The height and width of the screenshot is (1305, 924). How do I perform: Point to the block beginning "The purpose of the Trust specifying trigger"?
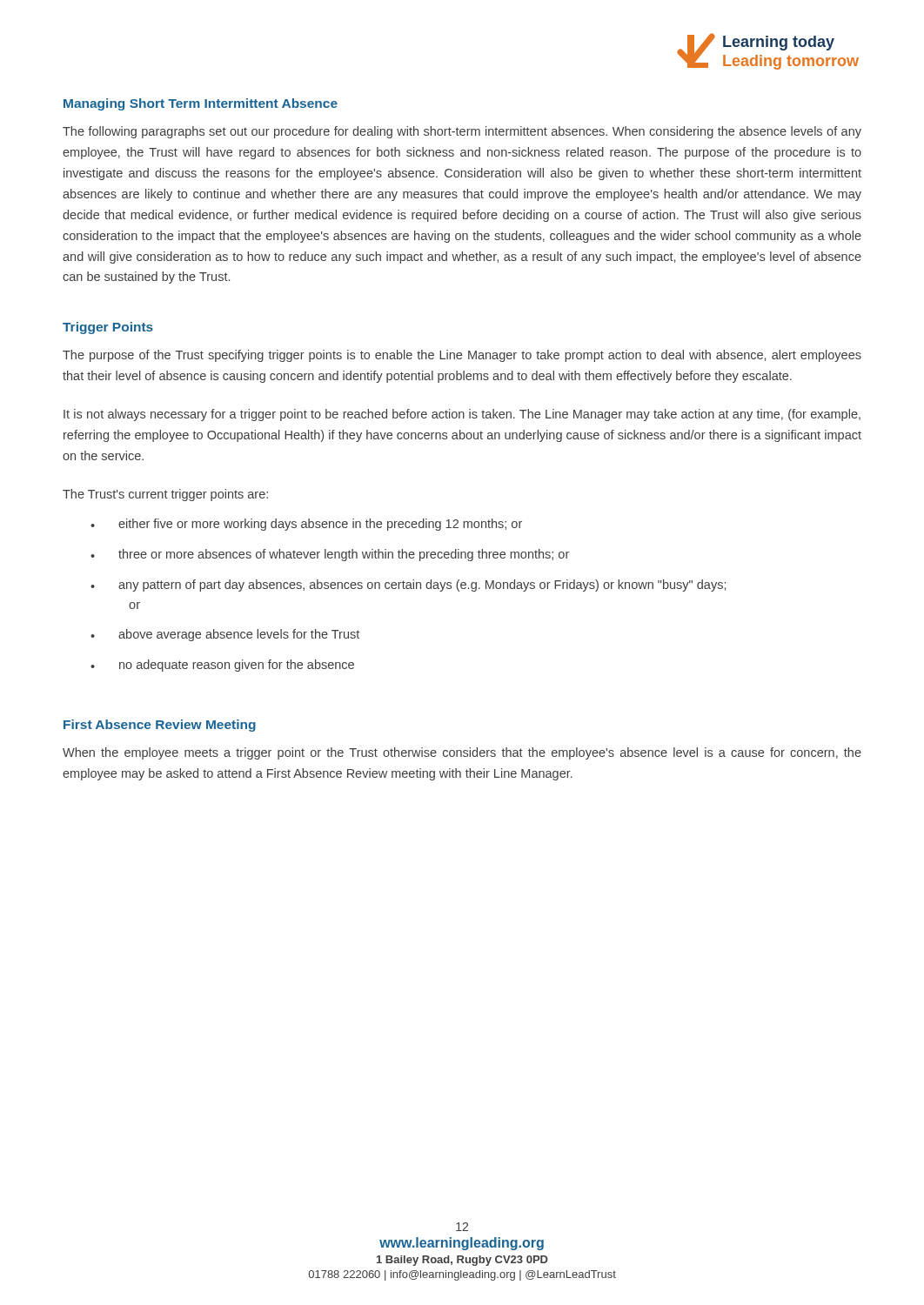pos(462,366)
